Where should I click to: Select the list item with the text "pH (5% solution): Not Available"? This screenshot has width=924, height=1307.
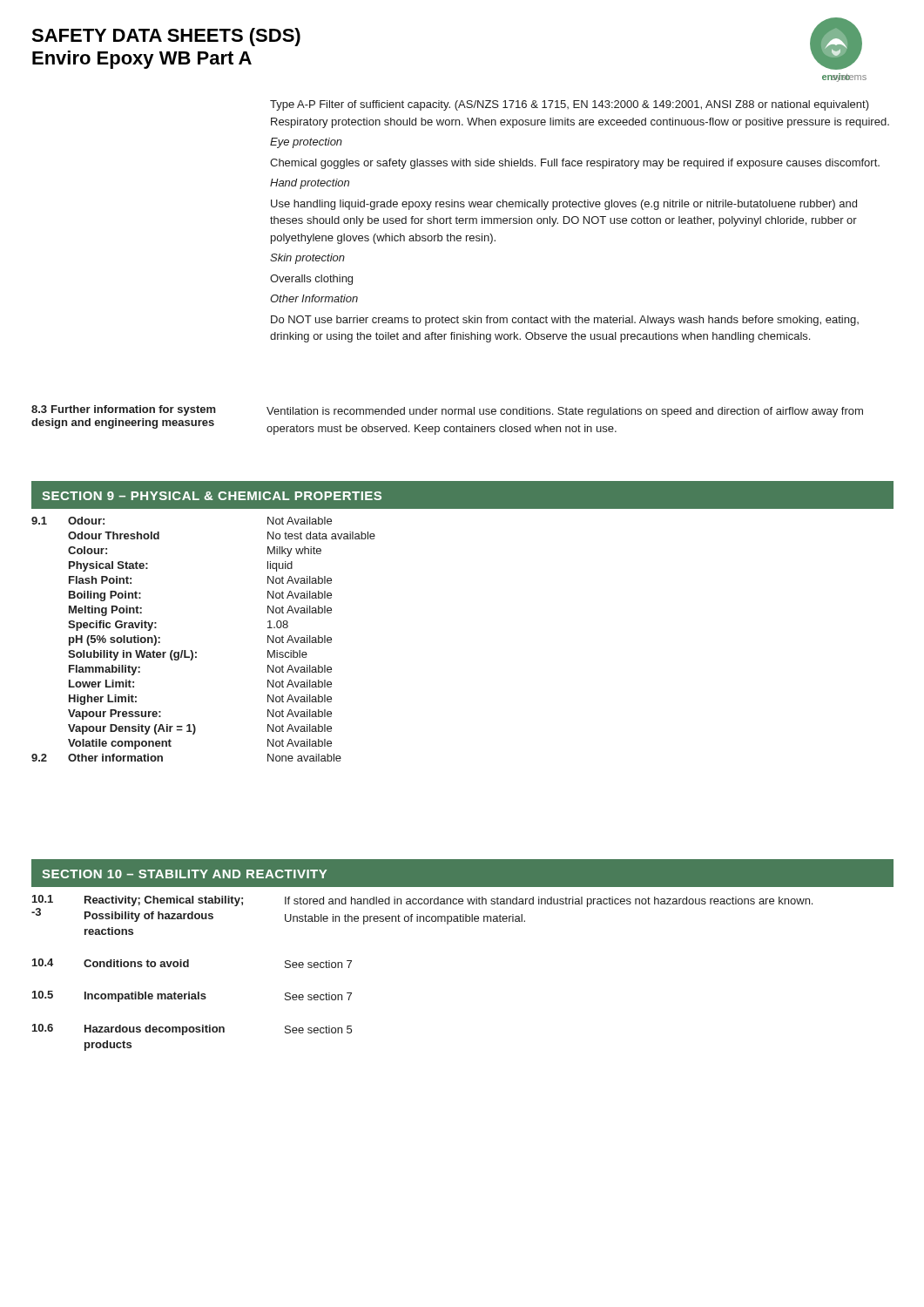(117, 640)
